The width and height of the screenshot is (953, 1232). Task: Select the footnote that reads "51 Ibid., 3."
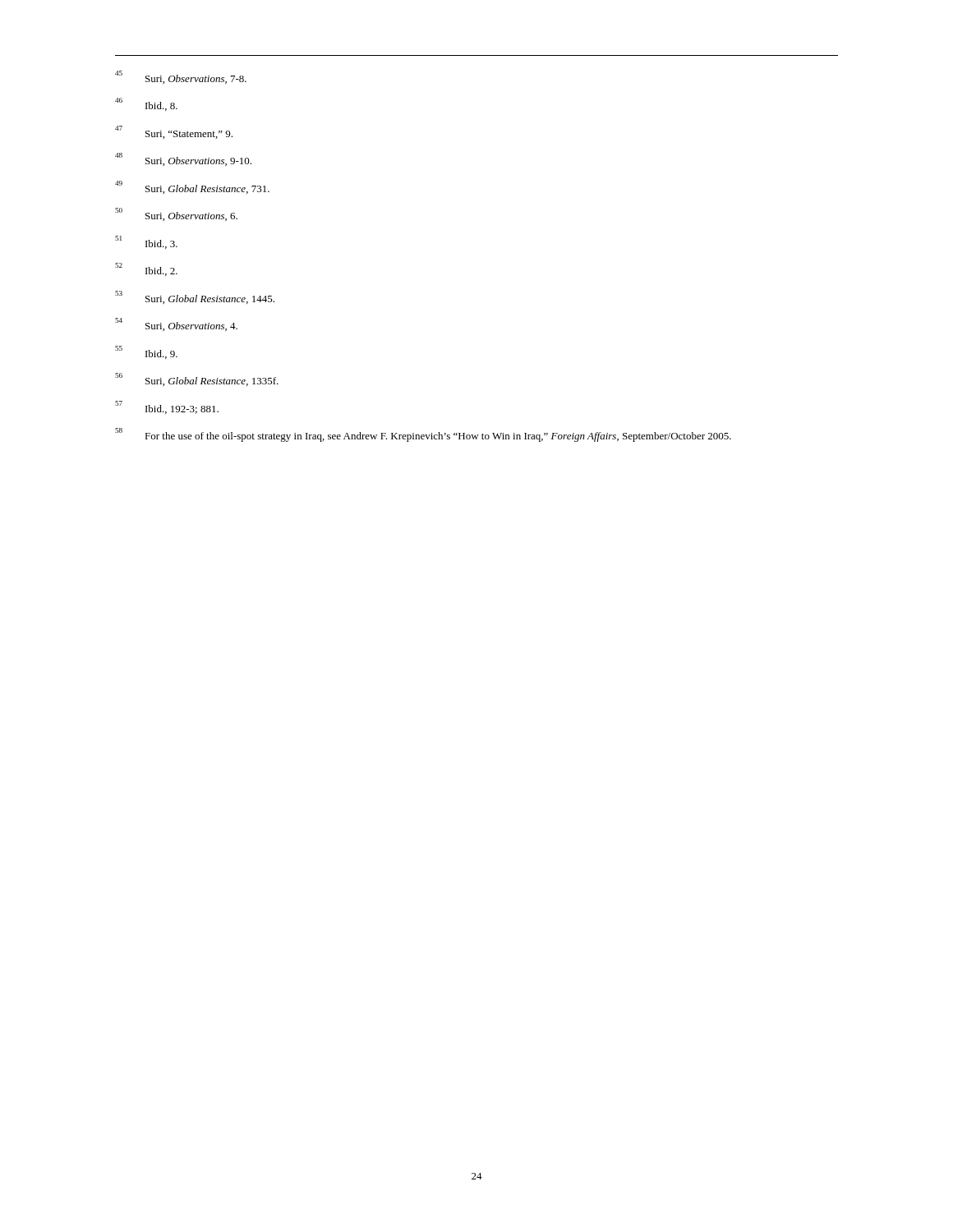(146, 242)
